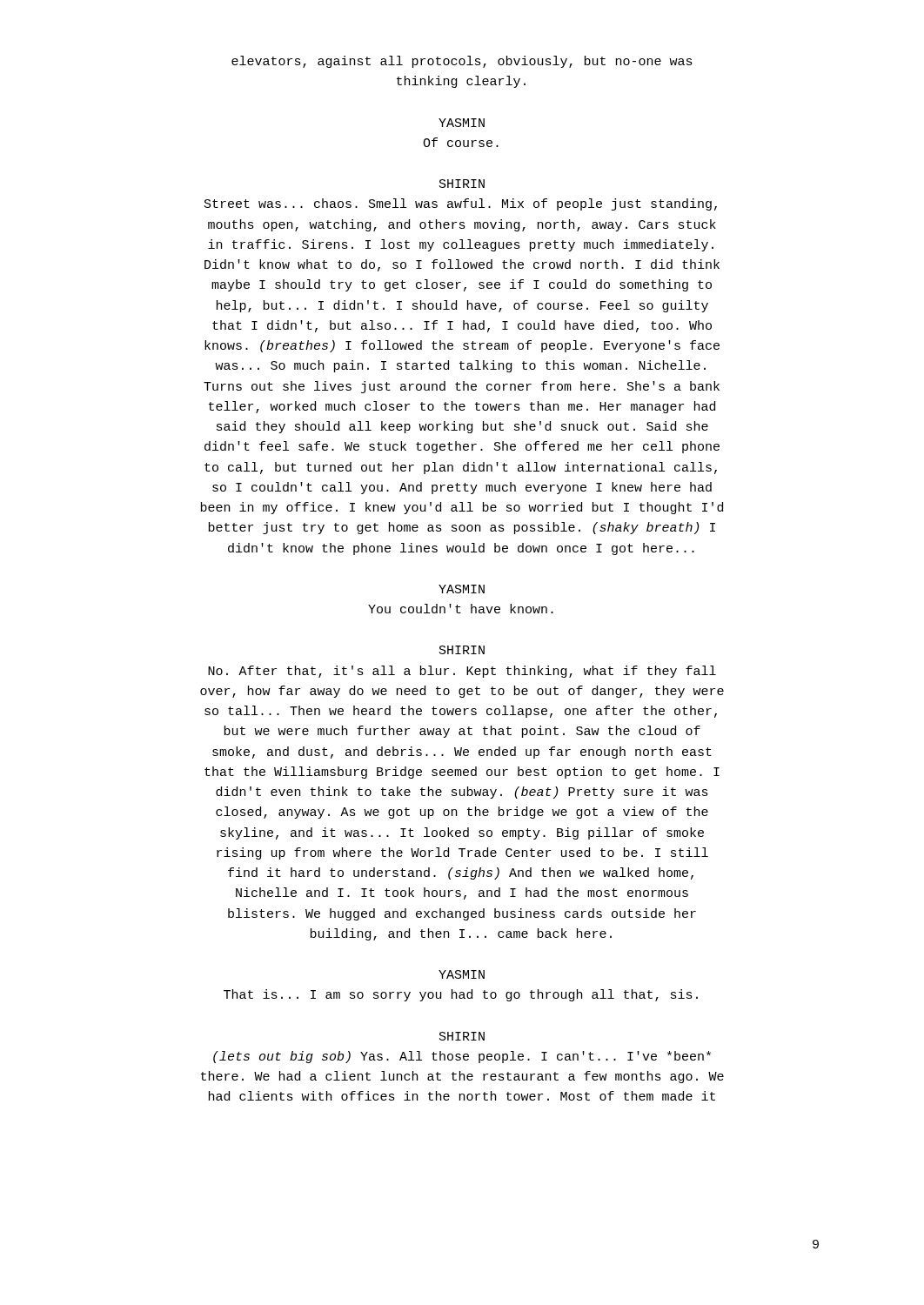Where does it say "YASMIN Of course."?
Screen dimensions: 1305x924
(x=462, y=134)
